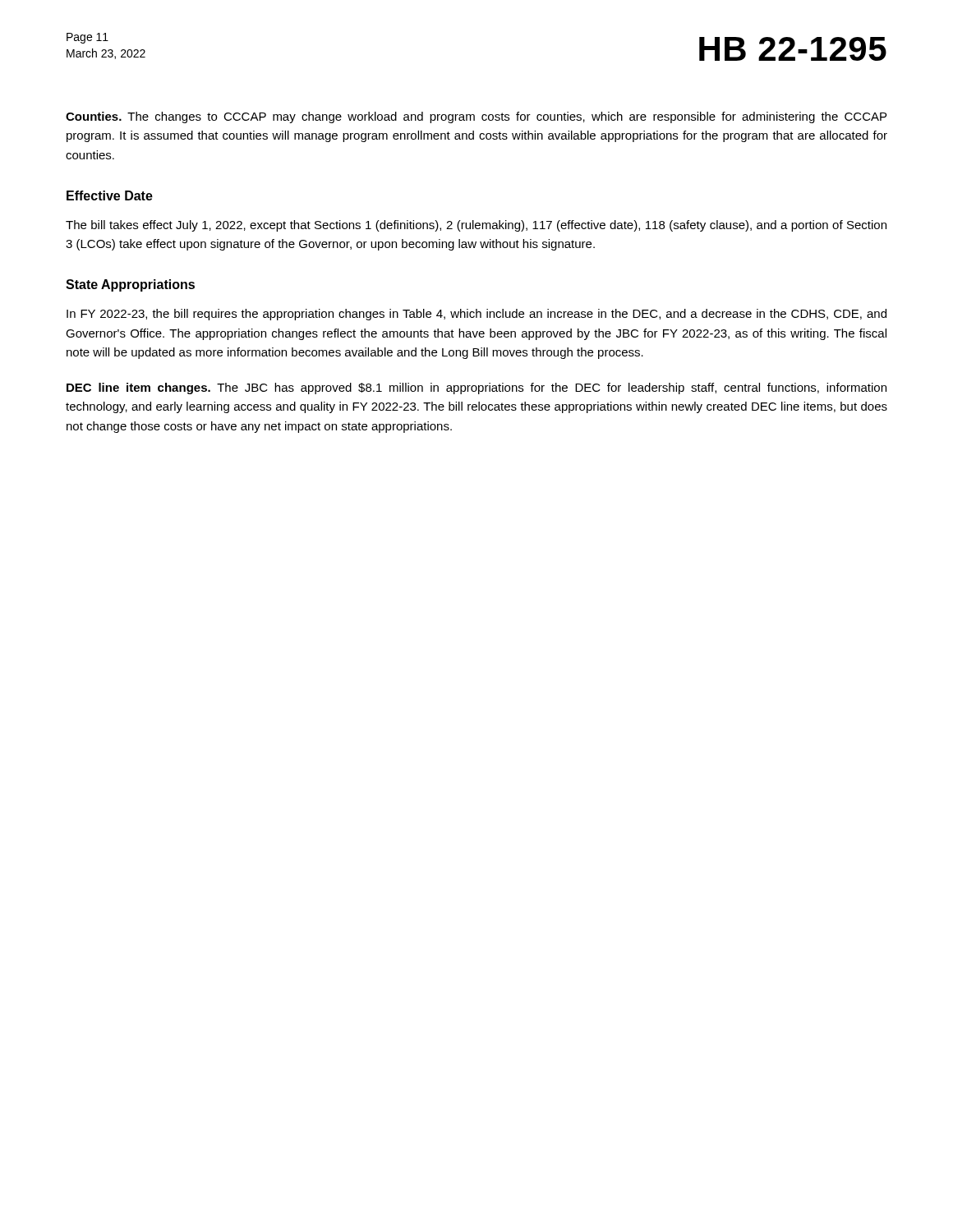Locate the block of text that opens with "The bill takes effect July 1, 2022,"
Viewport: 953px width, 1232px height.
(x=476, y=234)
